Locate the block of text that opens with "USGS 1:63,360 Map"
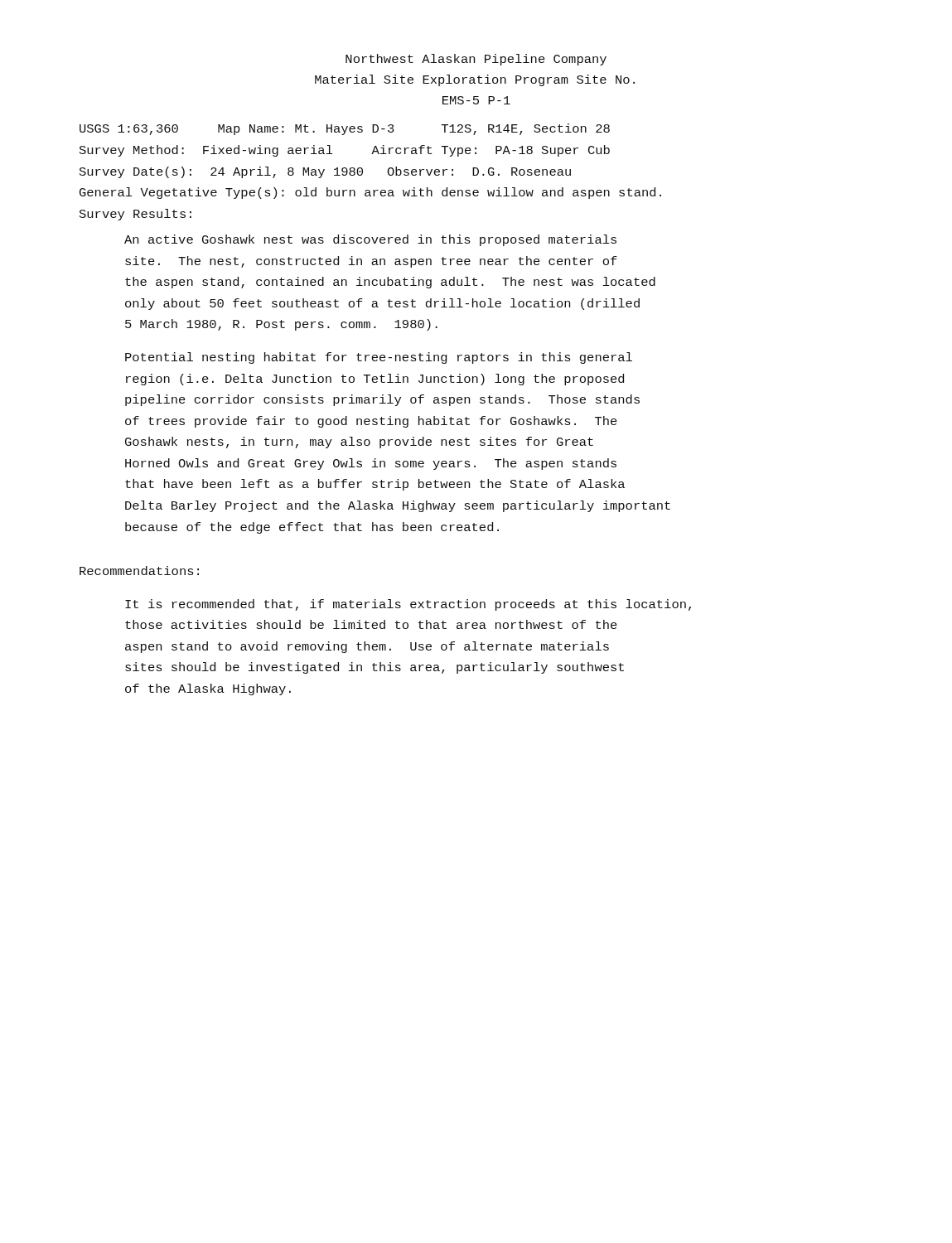Image resolution: width=952 pixels, height=1243 pixels. pos(372,172)
